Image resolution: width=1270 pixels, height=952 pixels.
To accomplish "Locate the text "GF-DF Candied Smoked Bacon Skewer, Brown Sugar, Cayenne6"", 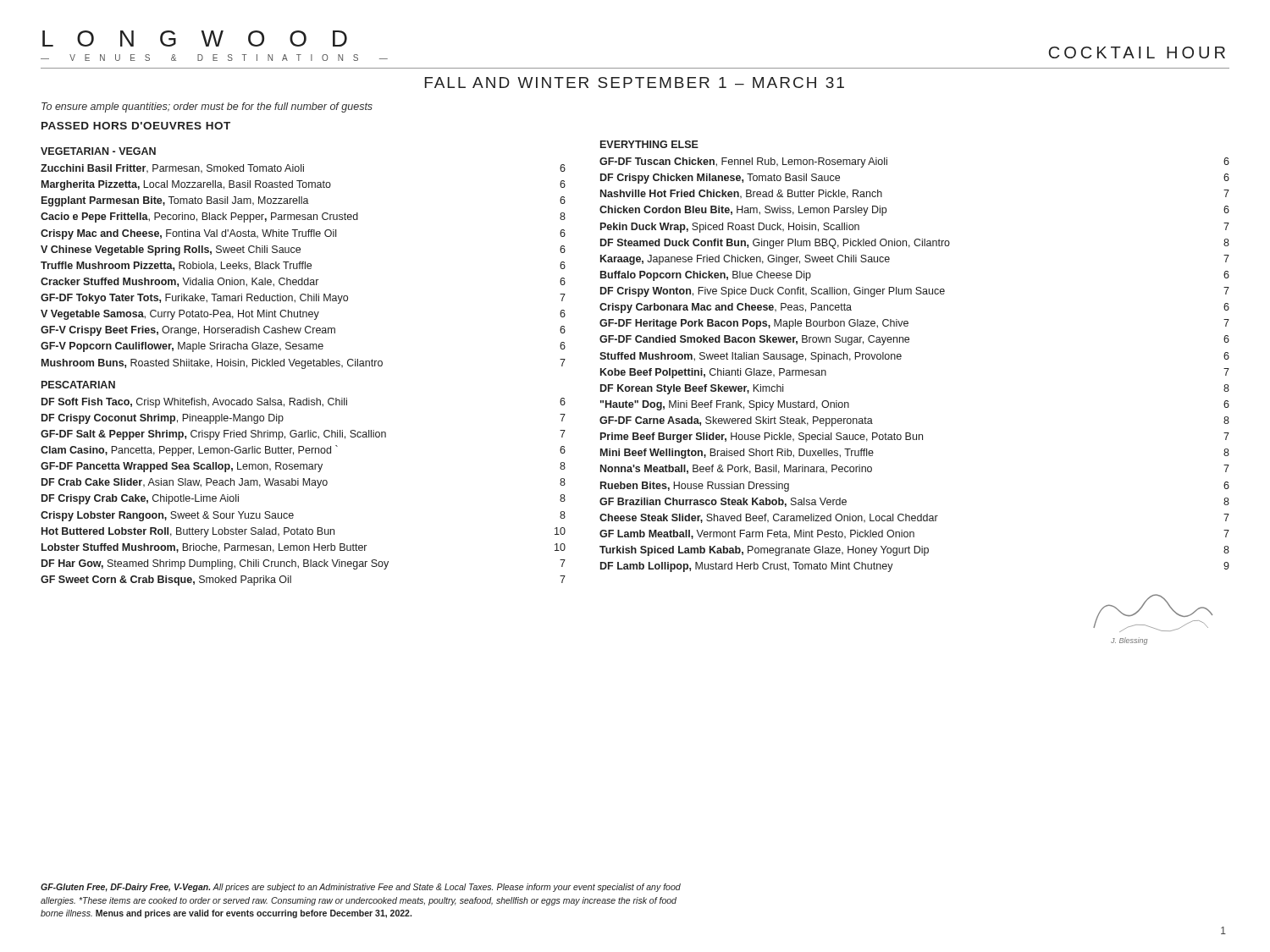I will click(x=914, y=340).
